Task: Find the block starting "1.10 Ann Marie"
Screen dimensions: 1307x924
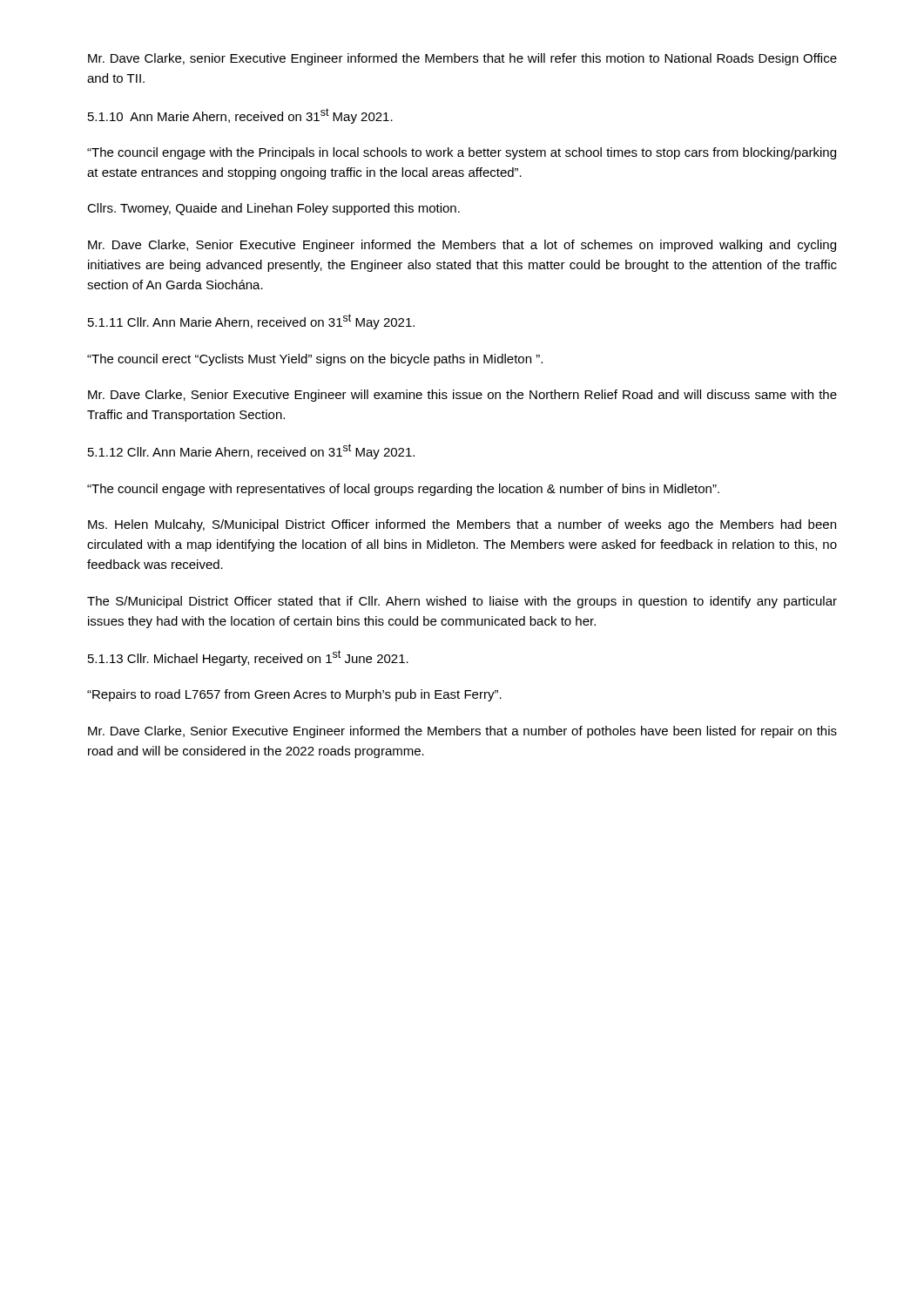Action: (x=240, y=115)
